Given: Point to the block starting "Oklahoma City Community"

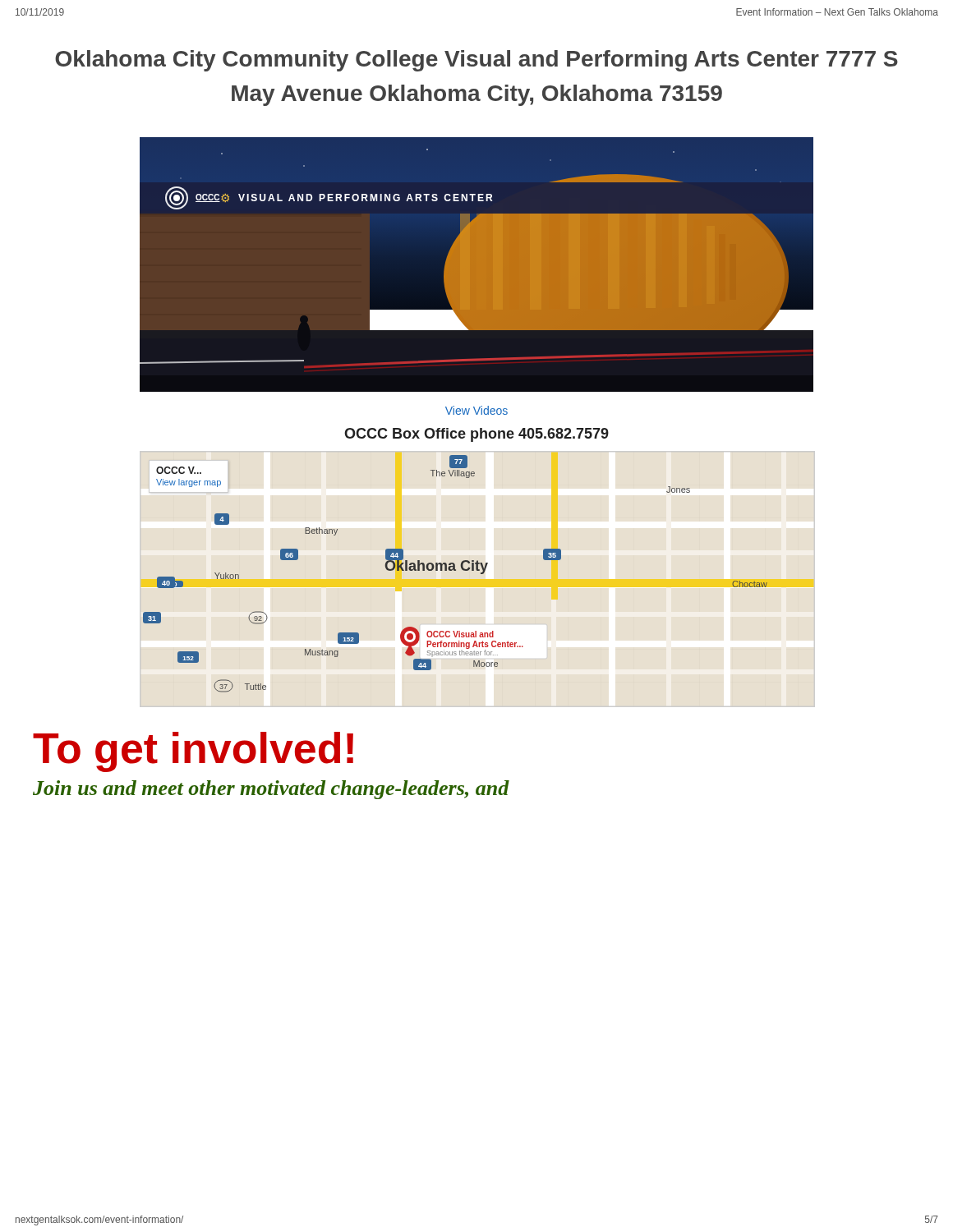Looking at the screenshot, I should click(x=476, y=77).
